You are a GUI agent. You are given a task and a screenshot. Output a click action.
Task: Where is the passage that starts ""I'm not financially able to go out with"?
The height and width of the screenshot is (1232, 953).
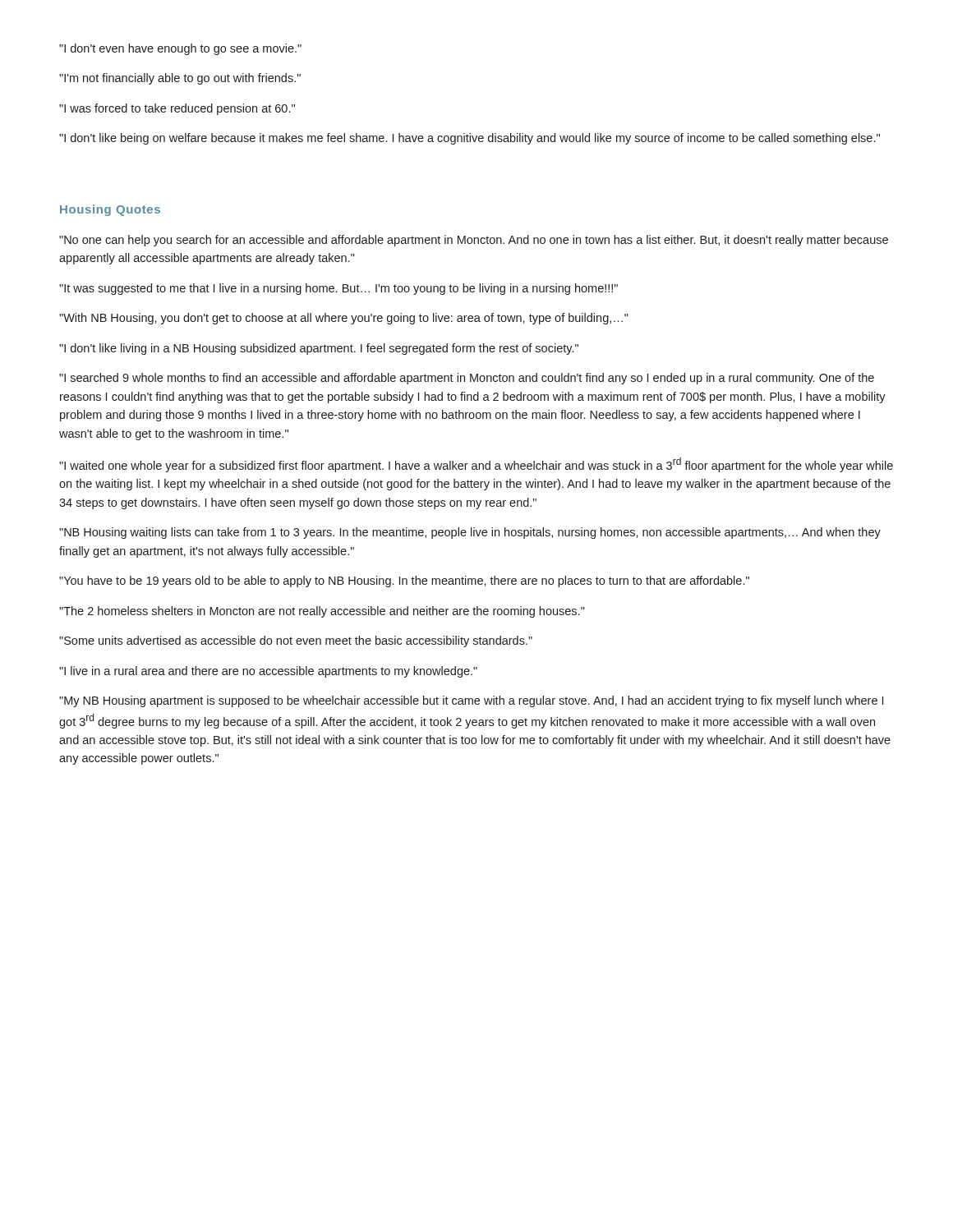[180, 78]
